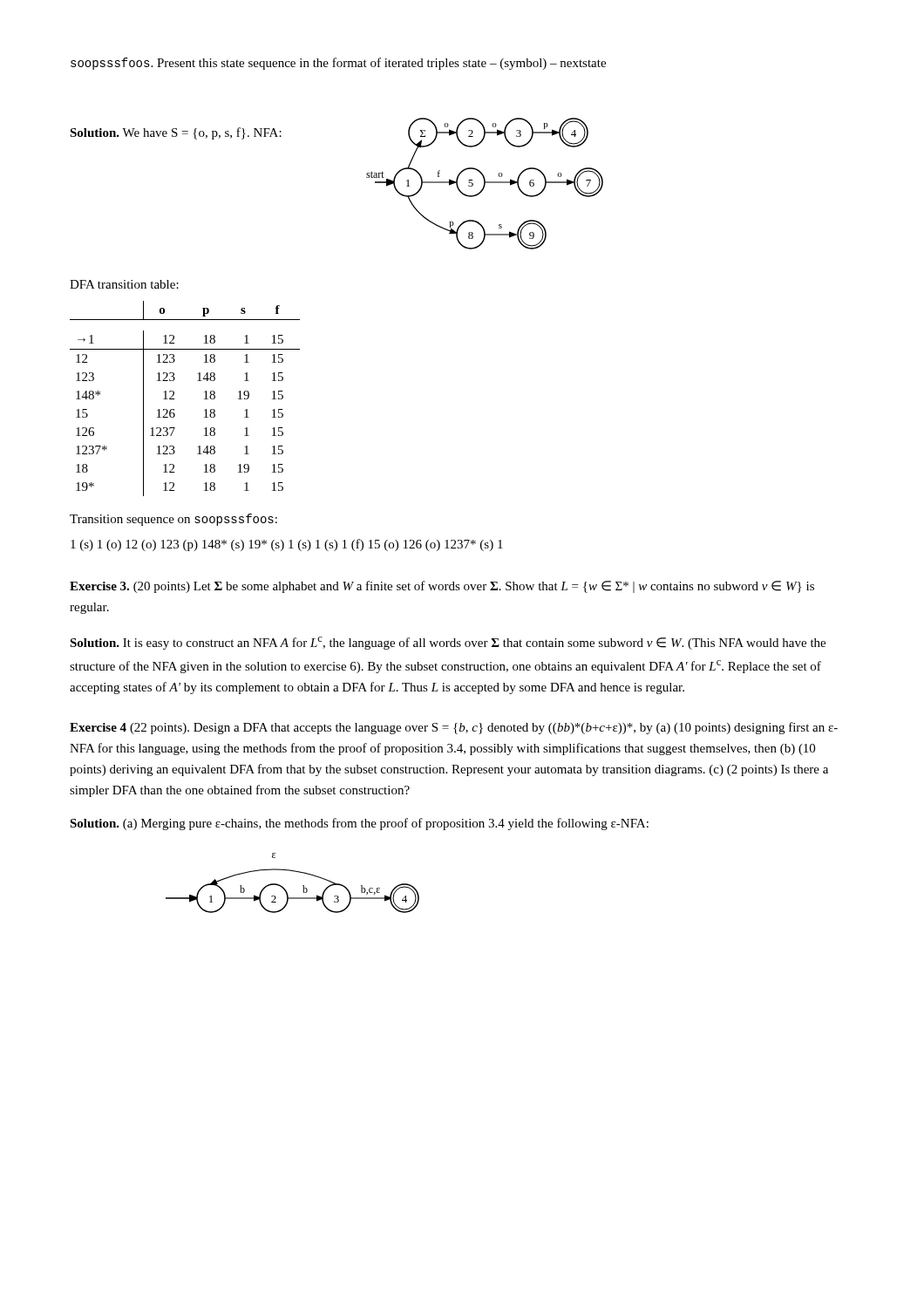Find the text block containing "Solution. It is"
Image resolution: width=924 pixels, height=1308 pixels.
(448, 663)
